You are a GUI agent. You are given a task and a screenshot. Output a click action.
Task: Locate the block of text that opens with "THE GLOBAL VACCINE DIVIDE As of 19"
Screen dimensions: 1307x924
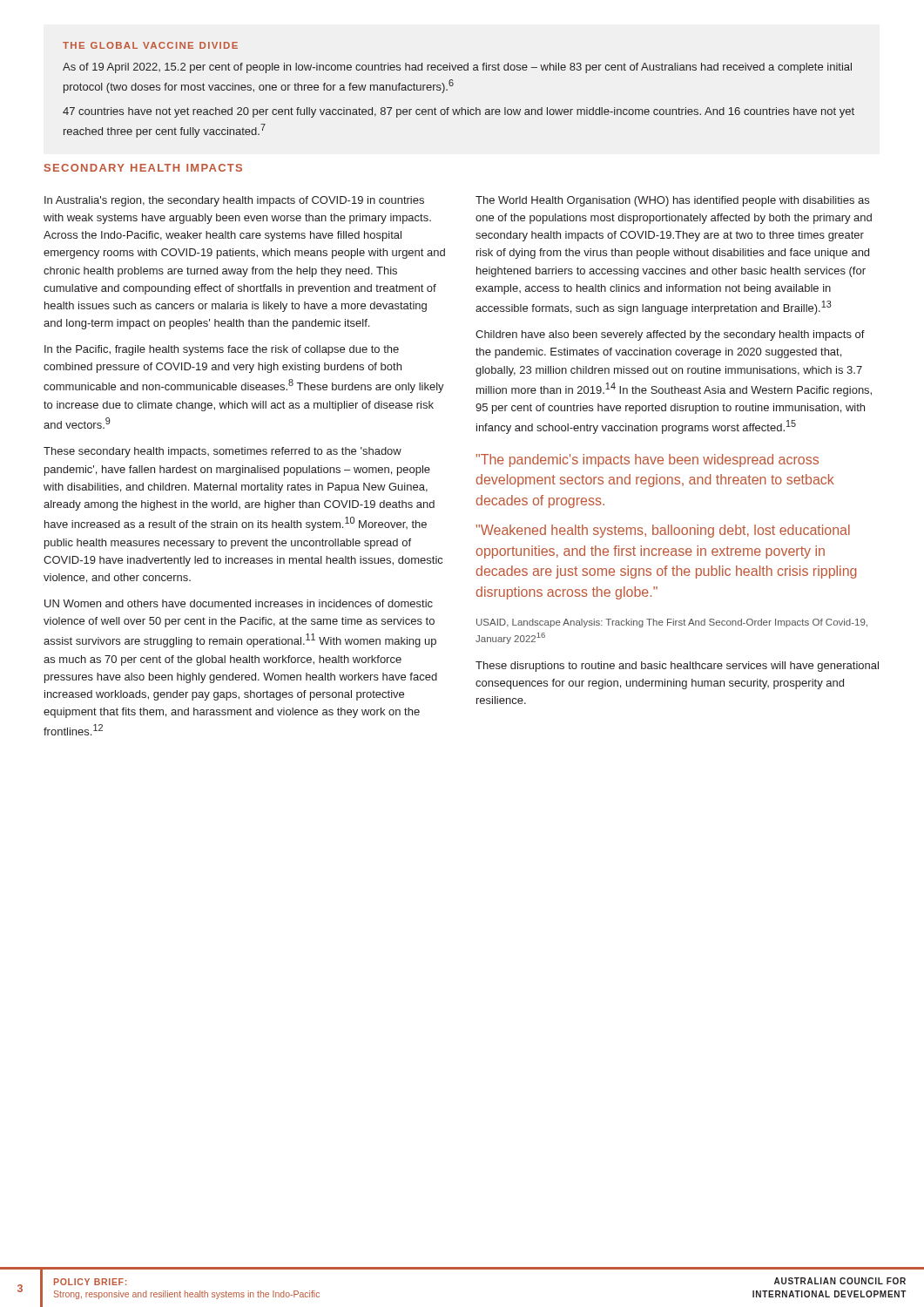click(462, 90)
